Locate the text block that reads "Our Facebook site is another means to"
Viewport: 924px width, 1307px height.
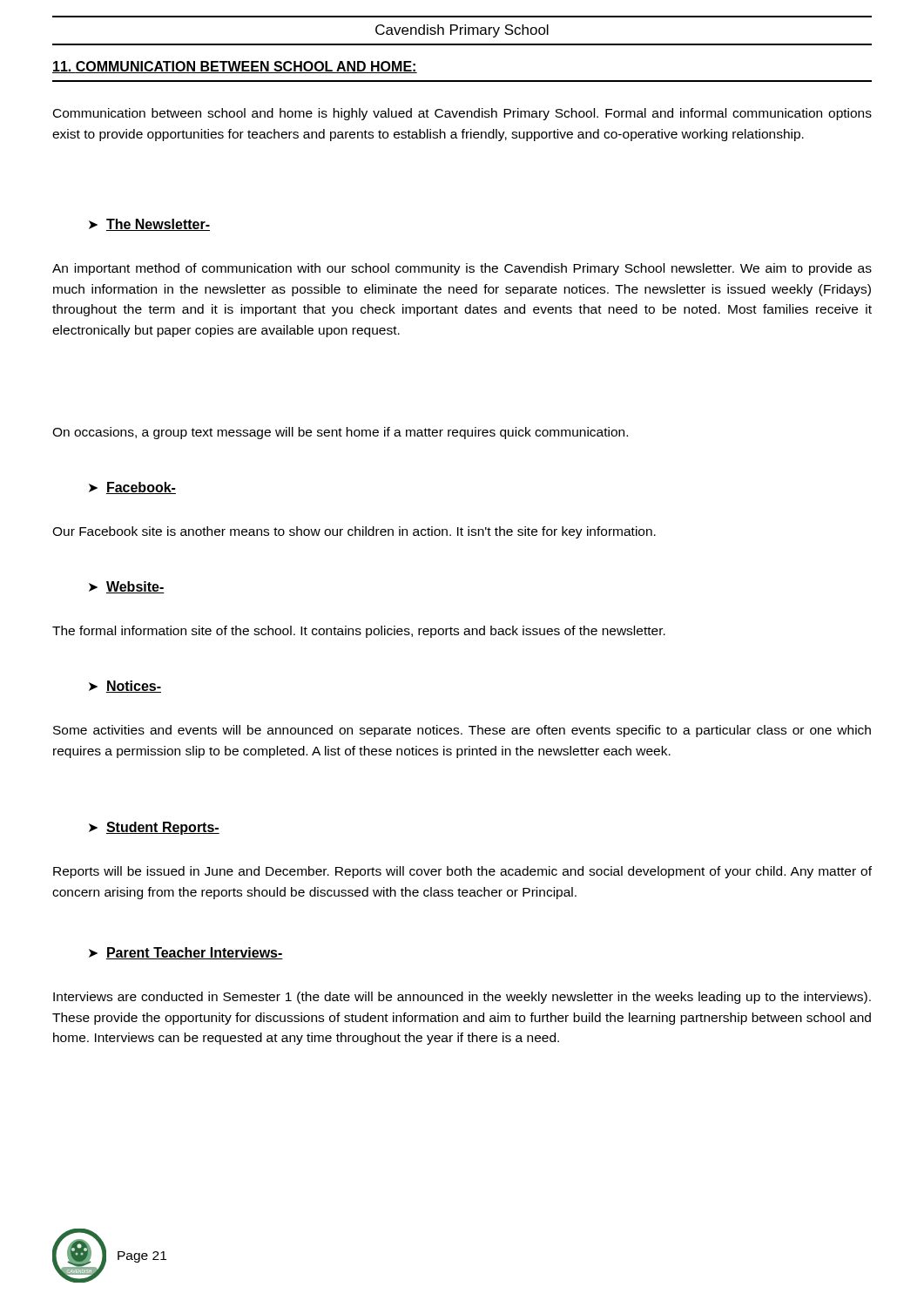point(354,531)
